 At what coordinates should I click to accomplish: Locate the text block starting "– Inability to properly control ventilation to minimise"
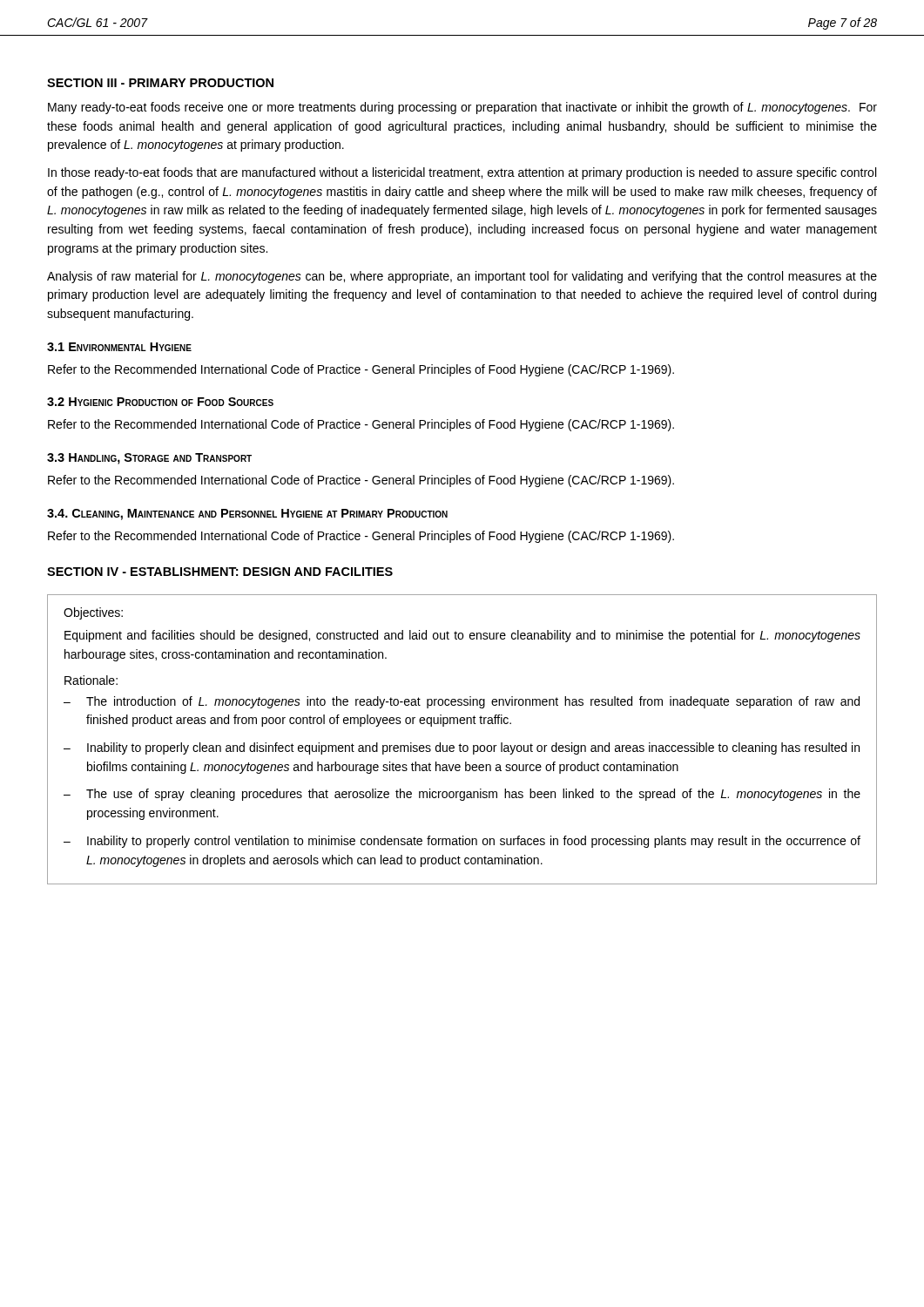click(462, 851)
